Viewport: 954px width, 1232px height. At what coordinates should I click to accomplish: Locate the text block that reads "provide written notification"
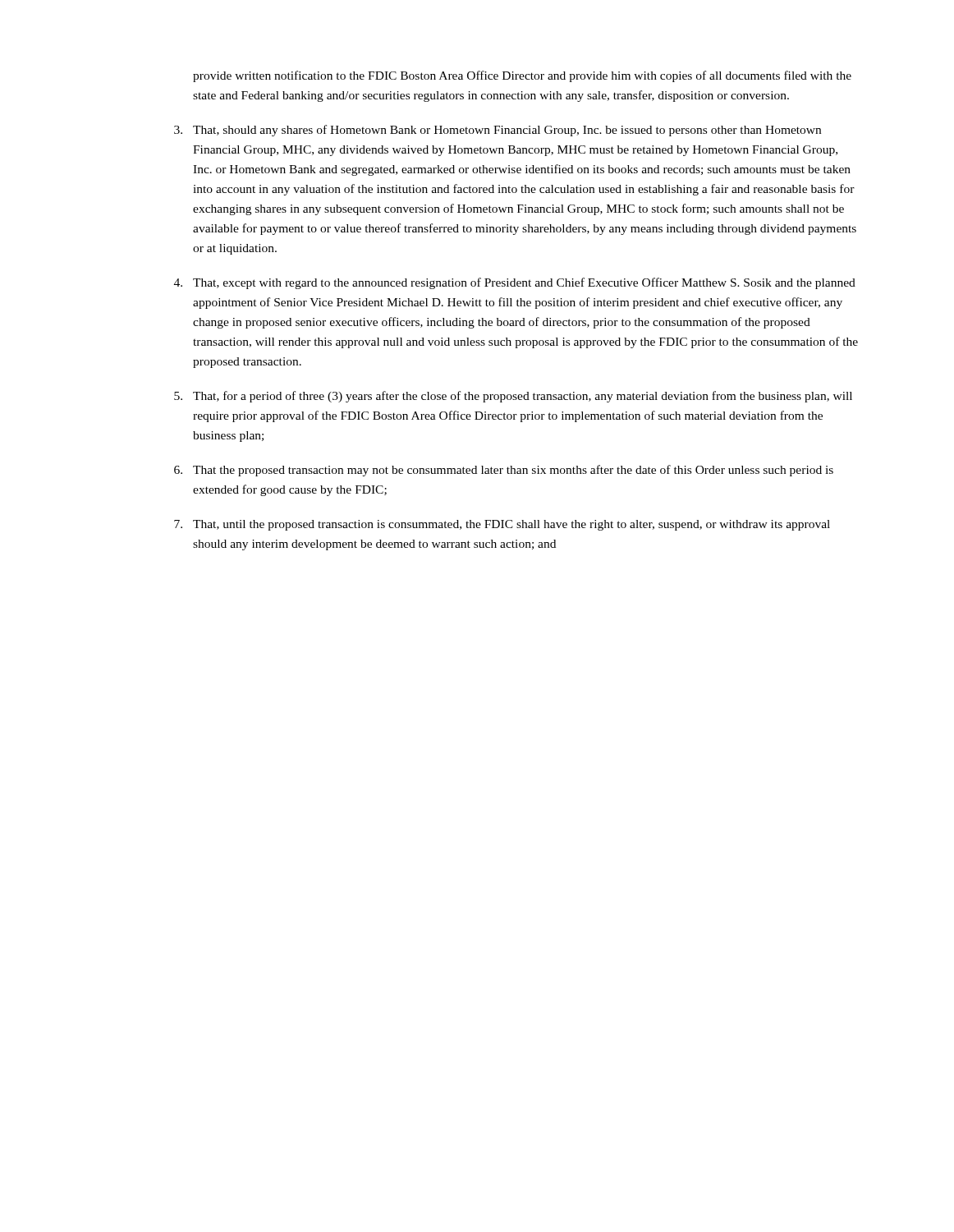pos(522,85)
